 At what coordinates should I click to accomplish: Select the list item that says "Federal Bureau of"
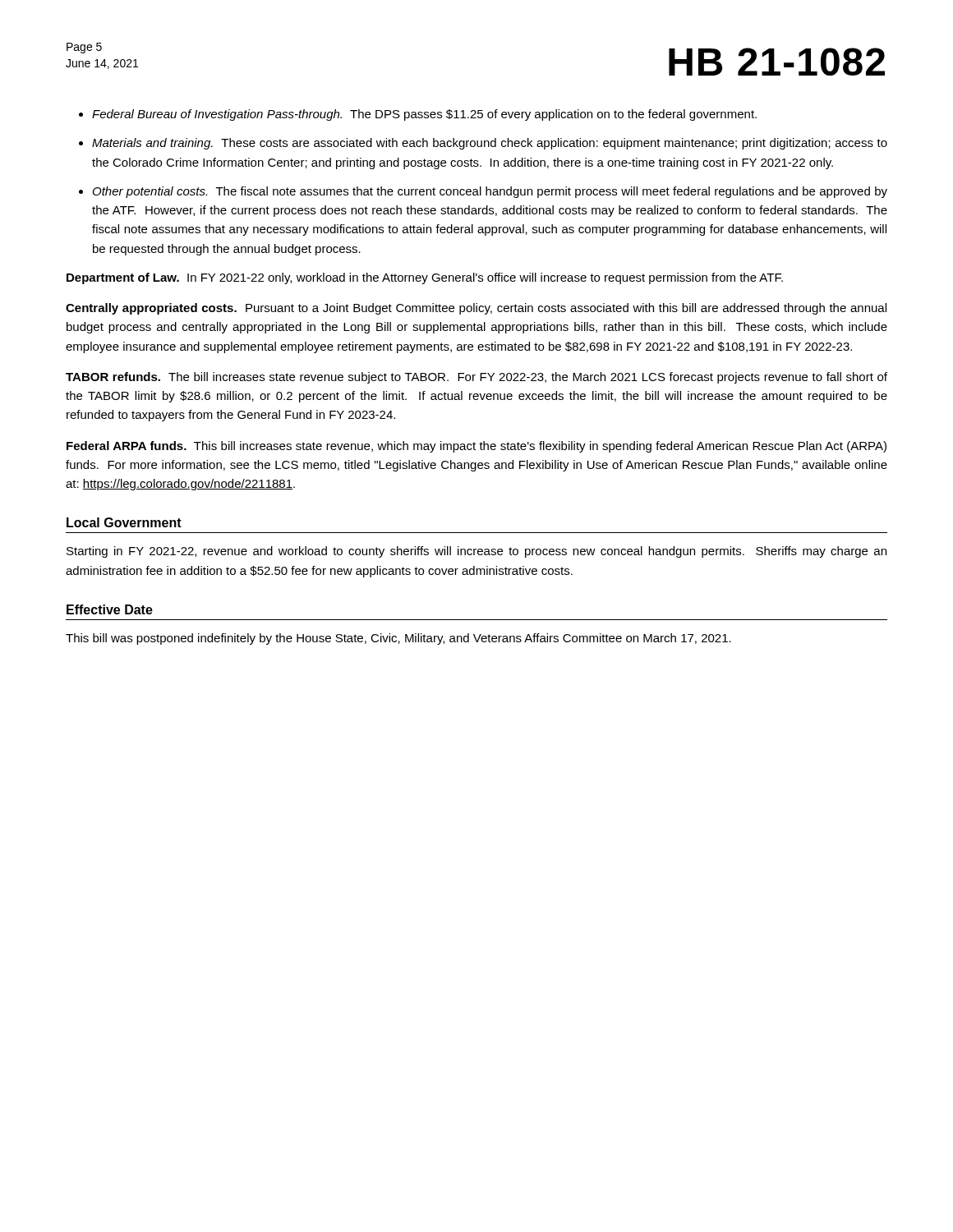[425, 114]
